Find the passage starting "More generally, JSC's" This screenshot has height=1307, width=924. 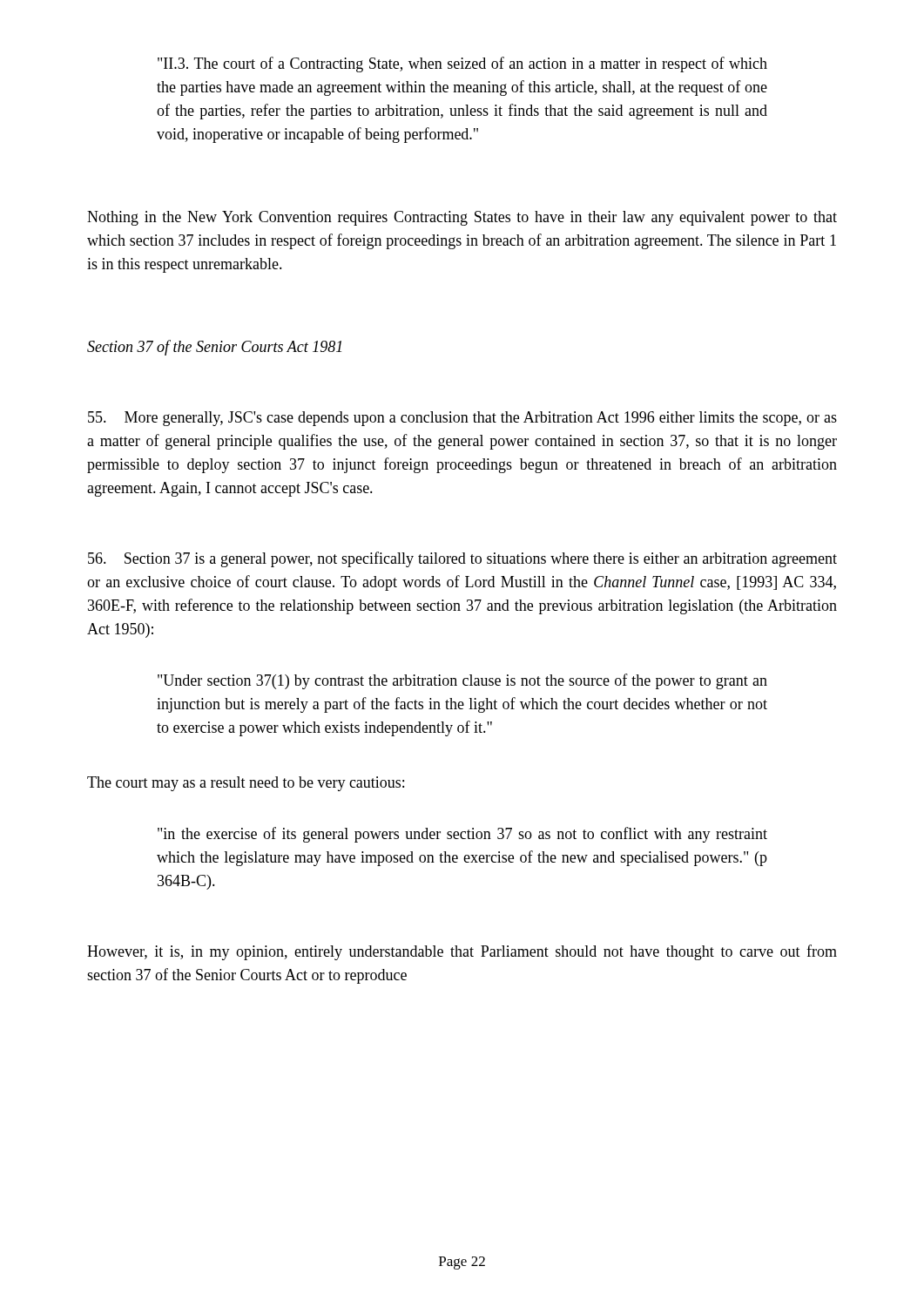click(462, 453)
